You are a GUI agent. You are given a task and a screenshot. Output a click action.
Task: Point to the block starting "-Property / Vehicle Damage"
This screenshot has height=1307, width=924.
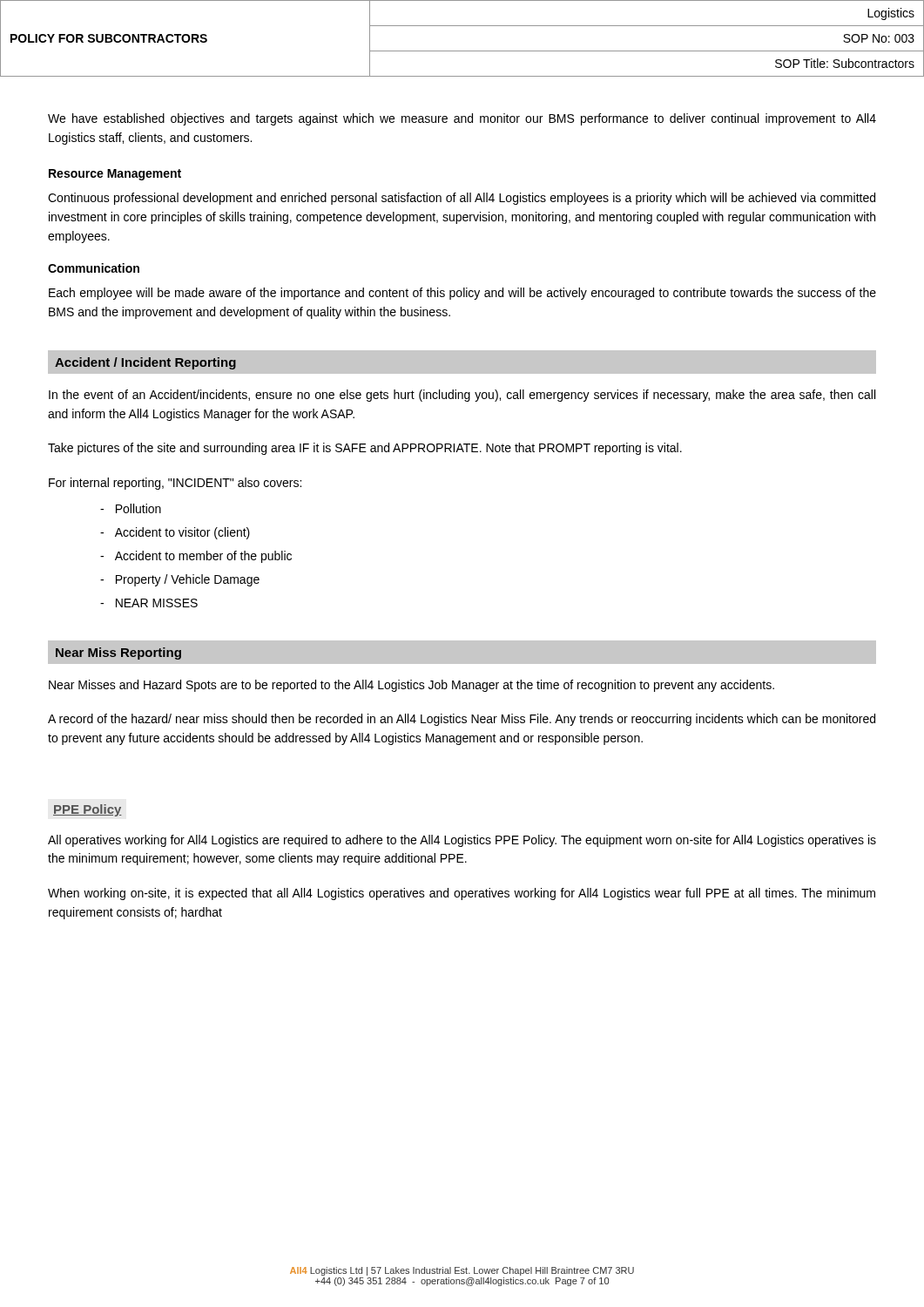[x=180, y=580]
